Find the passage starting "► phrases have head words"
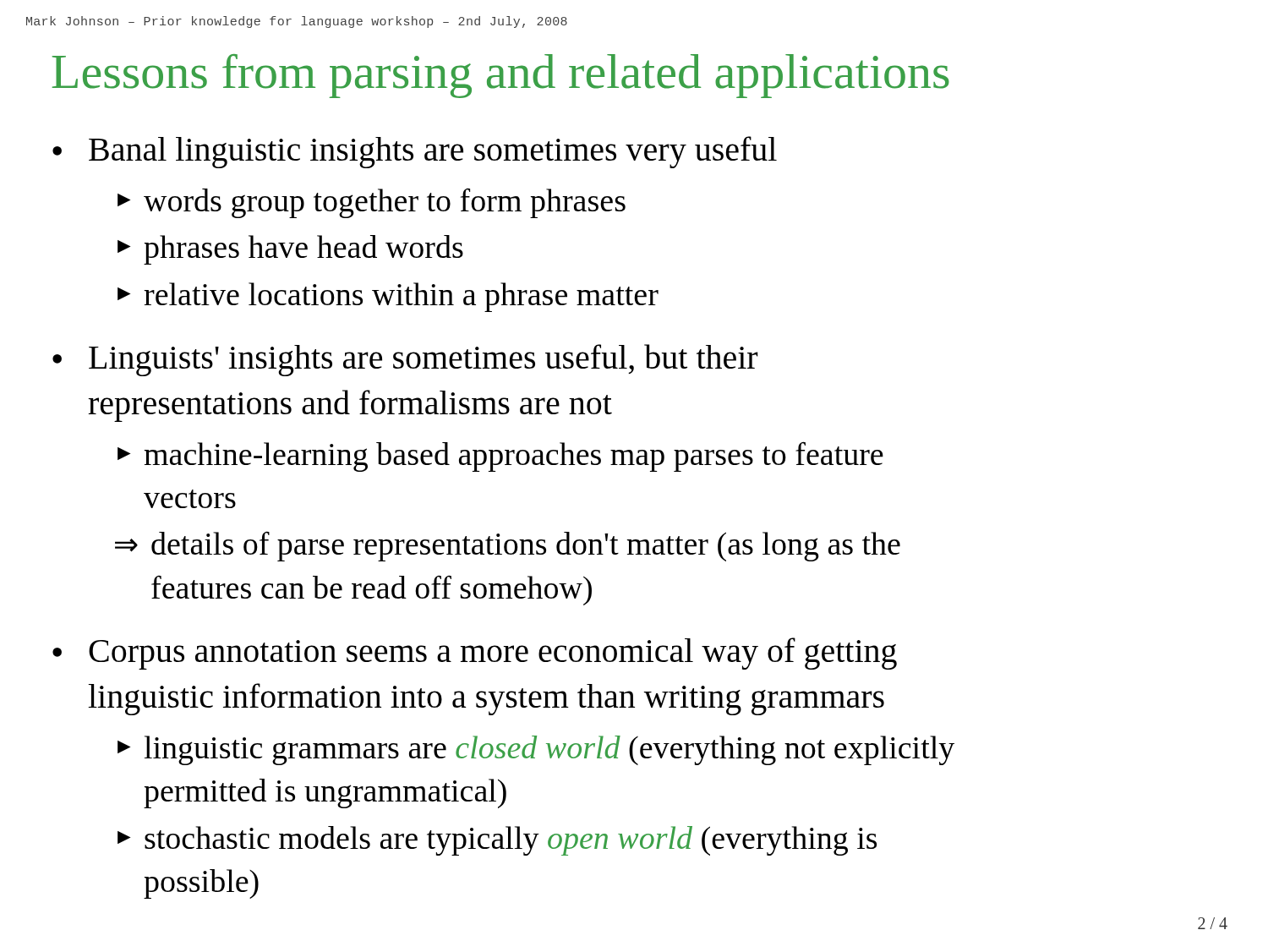 click(x=290, y=250)
